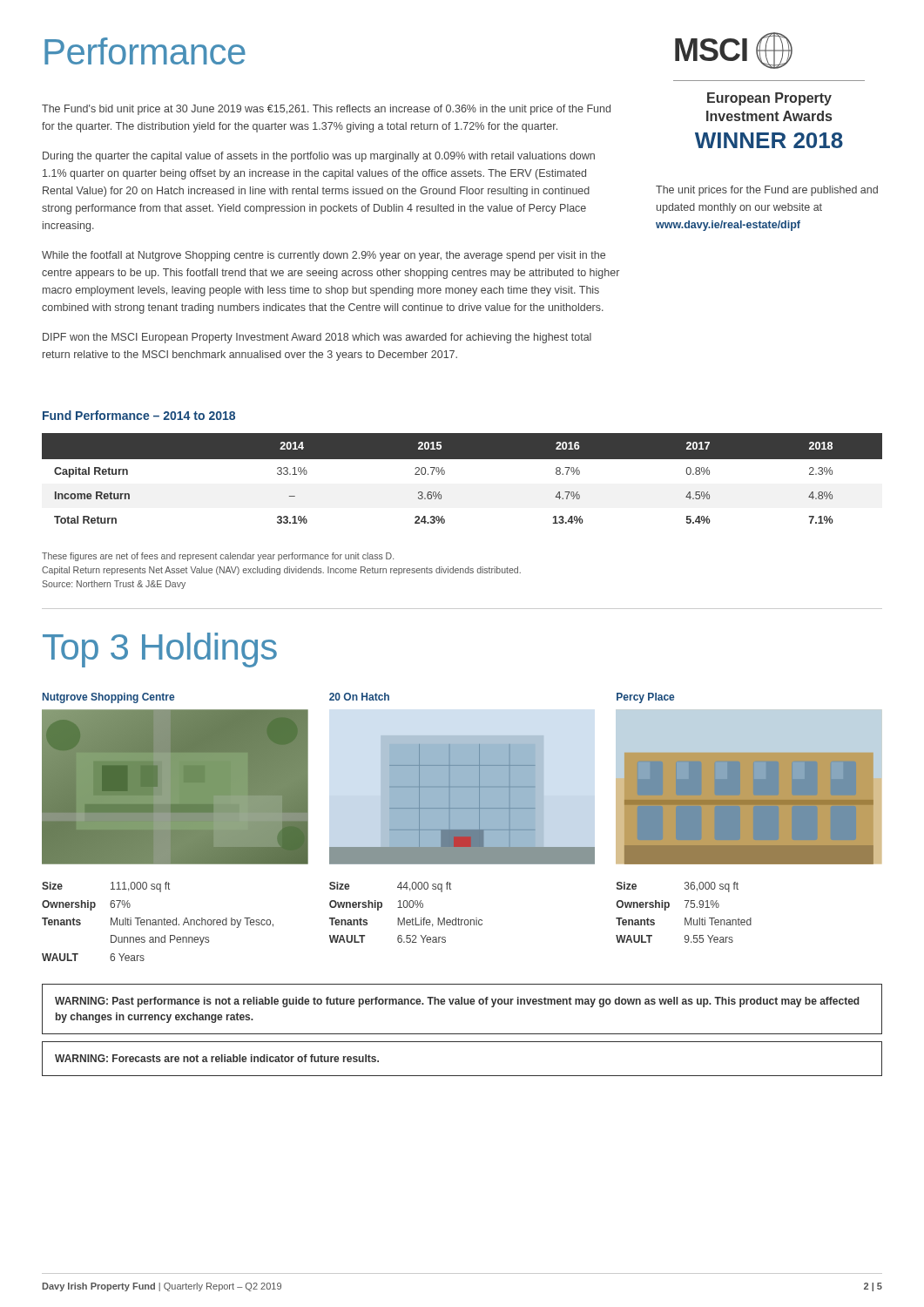Locate the block starting "WARNING: Forecasts are not a"
This screenshot has height=1307, width=924.
pos(217,1059)
